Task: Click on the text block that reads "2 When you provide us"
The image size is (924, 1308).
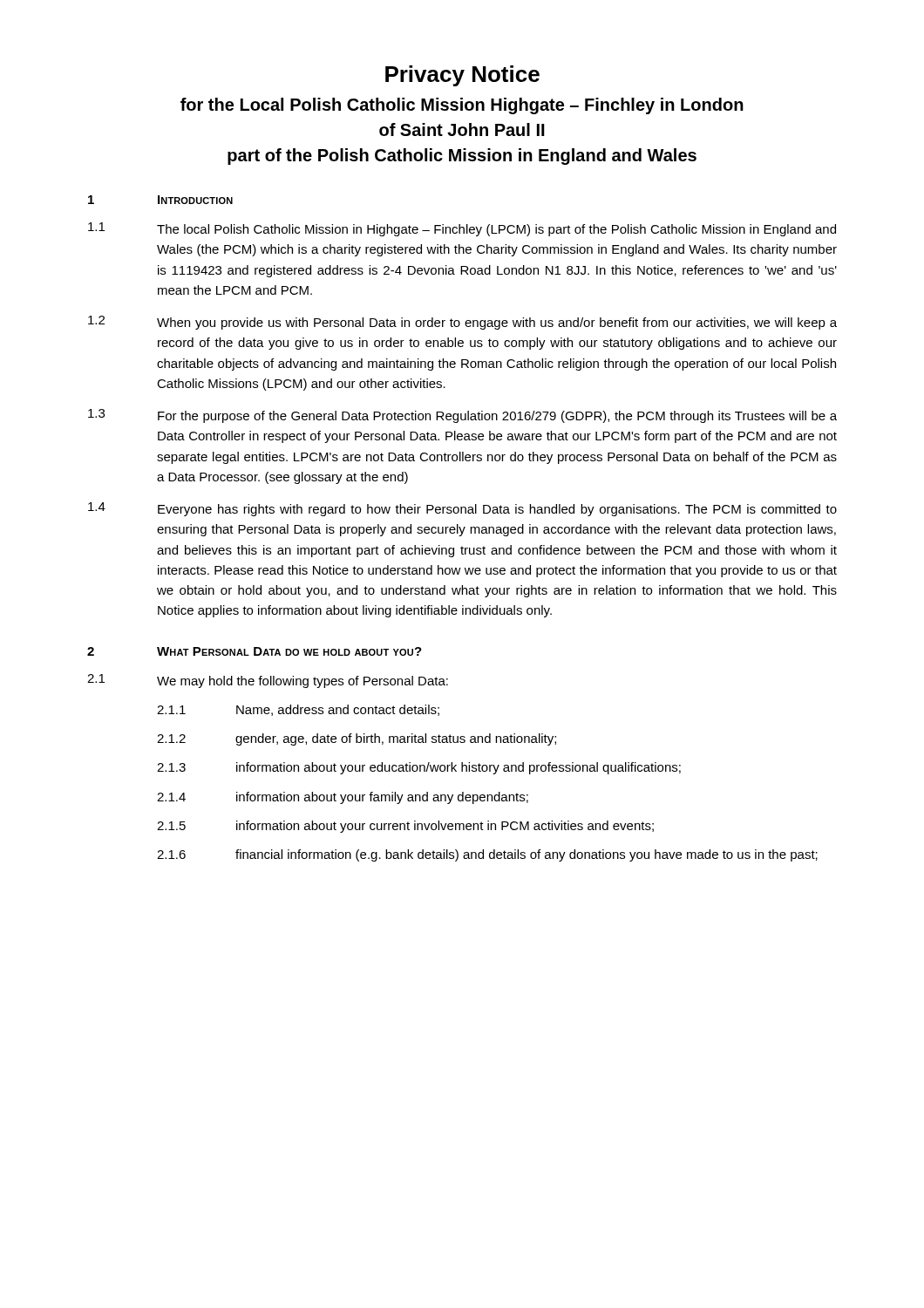Action: tap(462, 353)
